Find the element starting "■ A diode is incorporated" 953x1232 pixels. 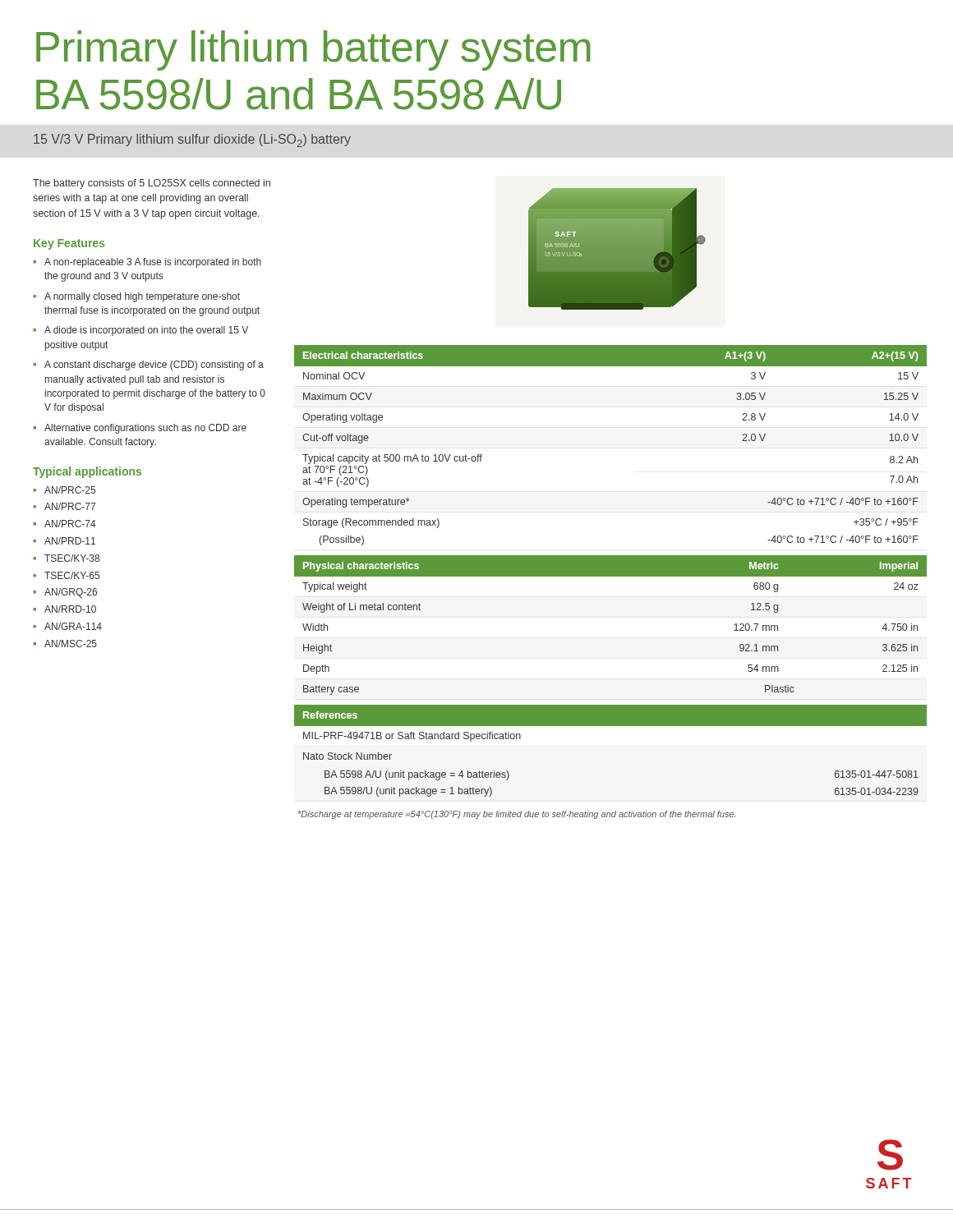pos(141,338)
